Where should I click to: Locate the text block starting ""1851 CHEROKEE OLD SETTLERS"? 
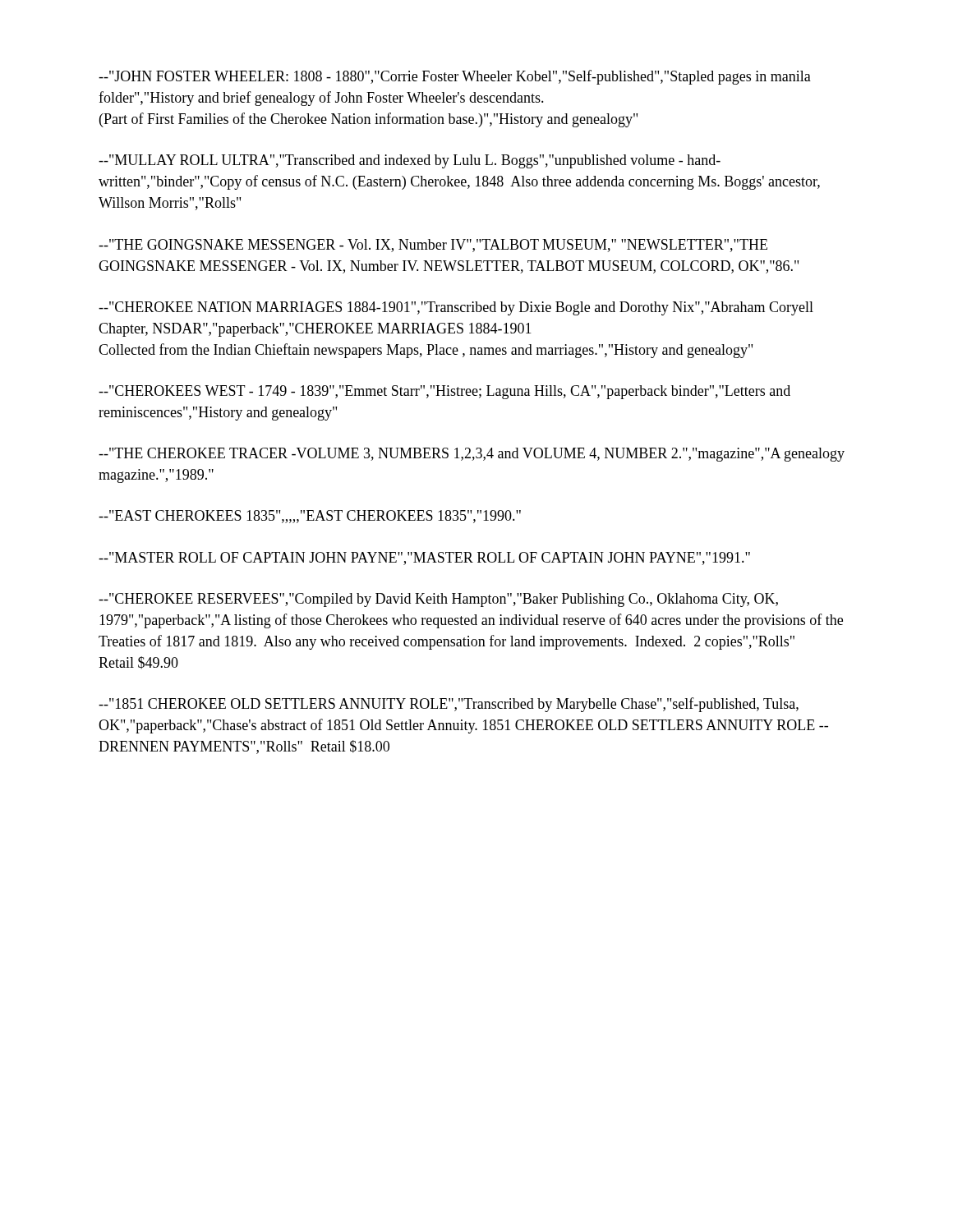pos(464,725)
